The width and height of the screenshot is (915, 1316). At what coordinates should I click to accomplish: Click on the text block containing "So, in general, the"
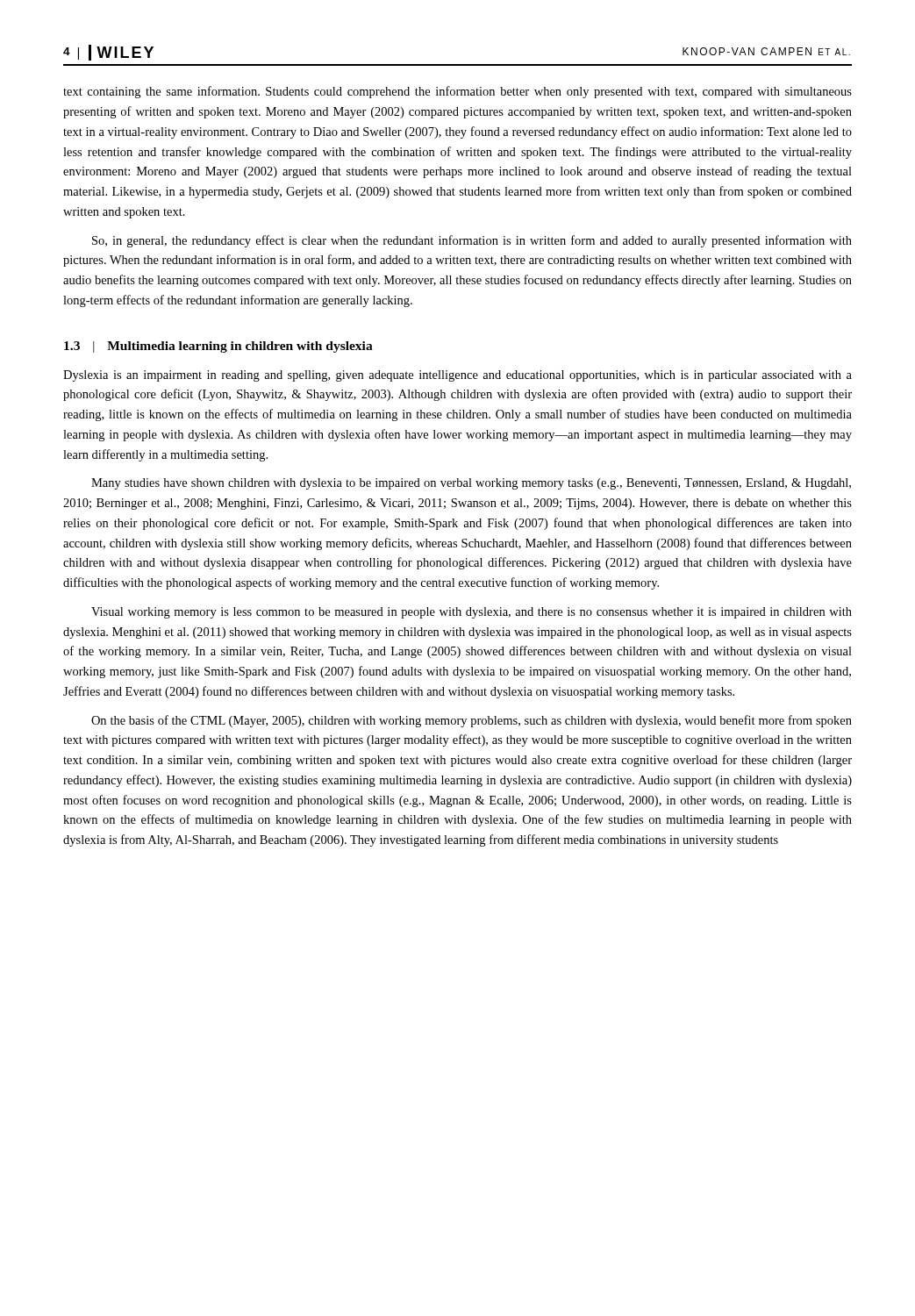pyautogui.click(x=458, y=270)
